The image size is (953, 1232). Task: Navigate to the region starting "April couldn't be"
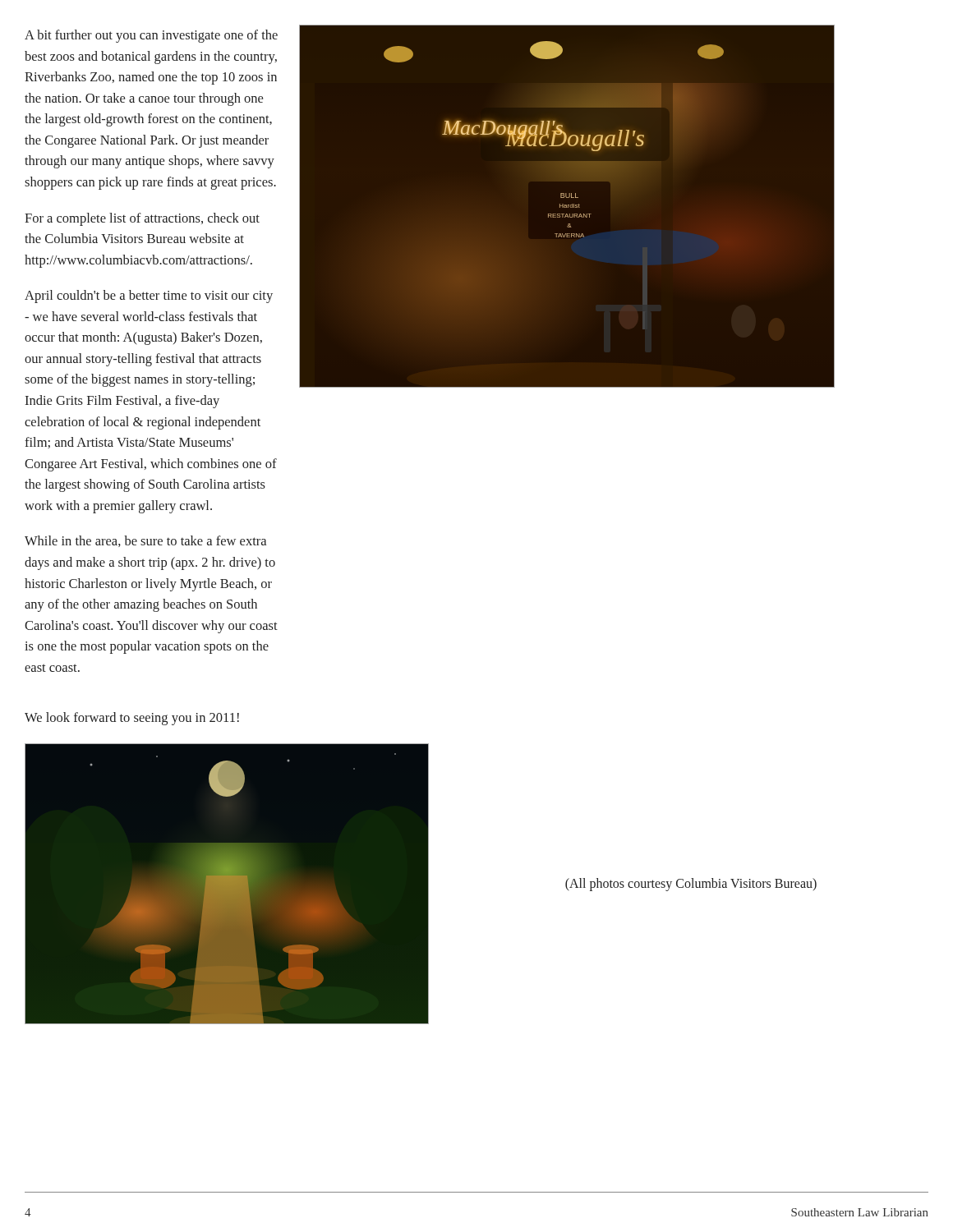[151, 400]
